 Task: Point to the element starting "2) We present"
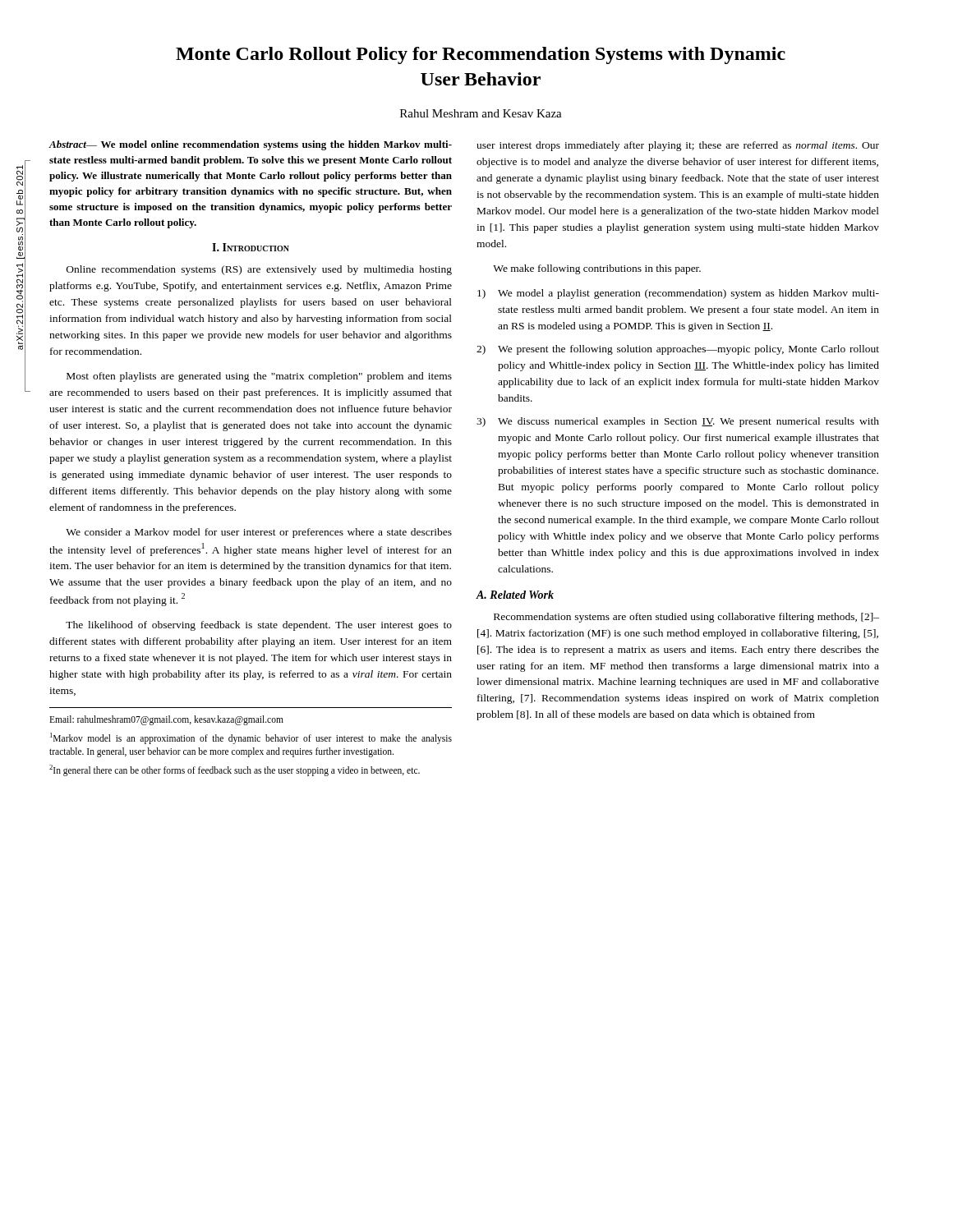[678, 374]
